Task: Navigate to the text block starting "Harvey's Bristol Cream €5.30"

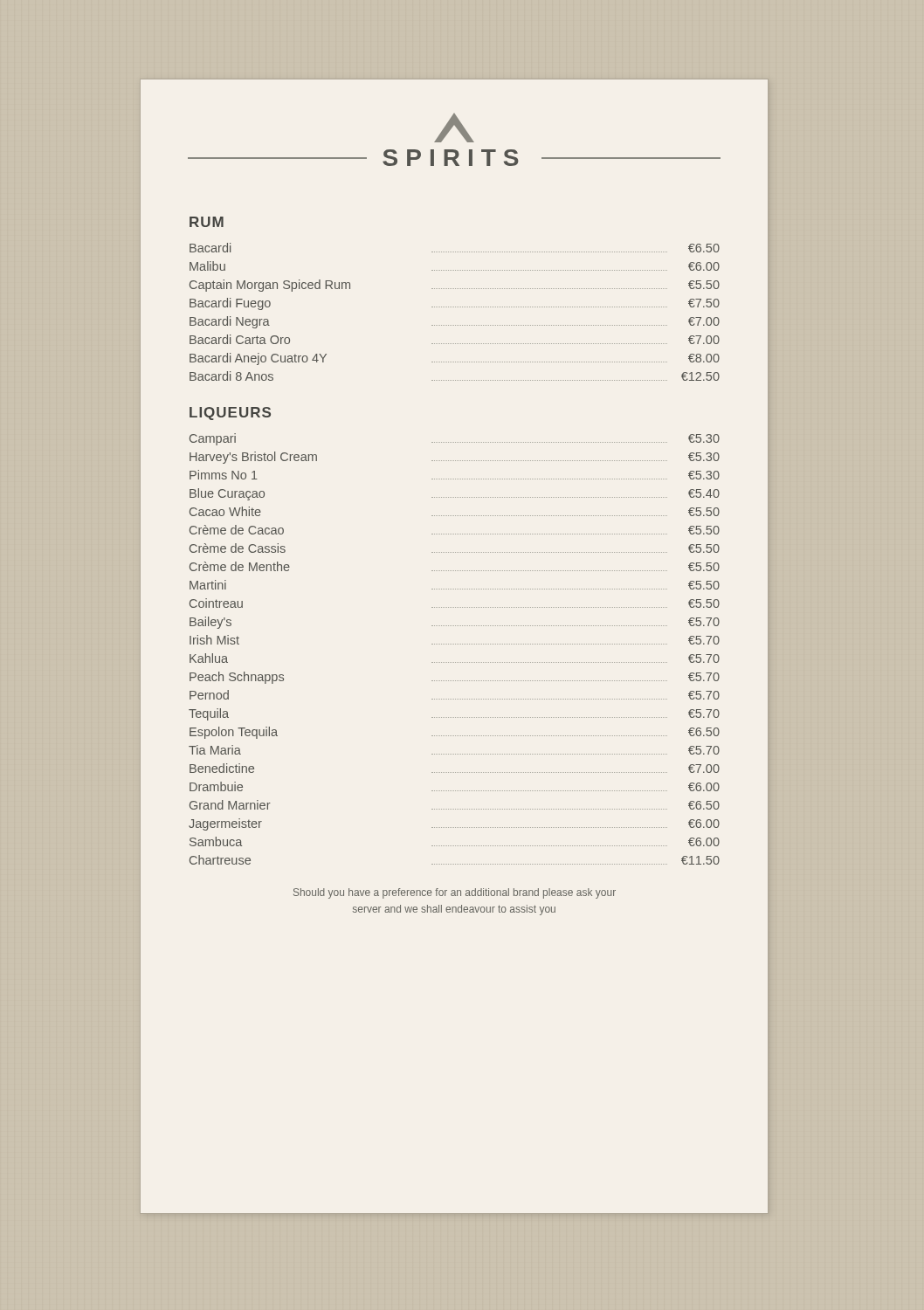Action: (454, 456)
